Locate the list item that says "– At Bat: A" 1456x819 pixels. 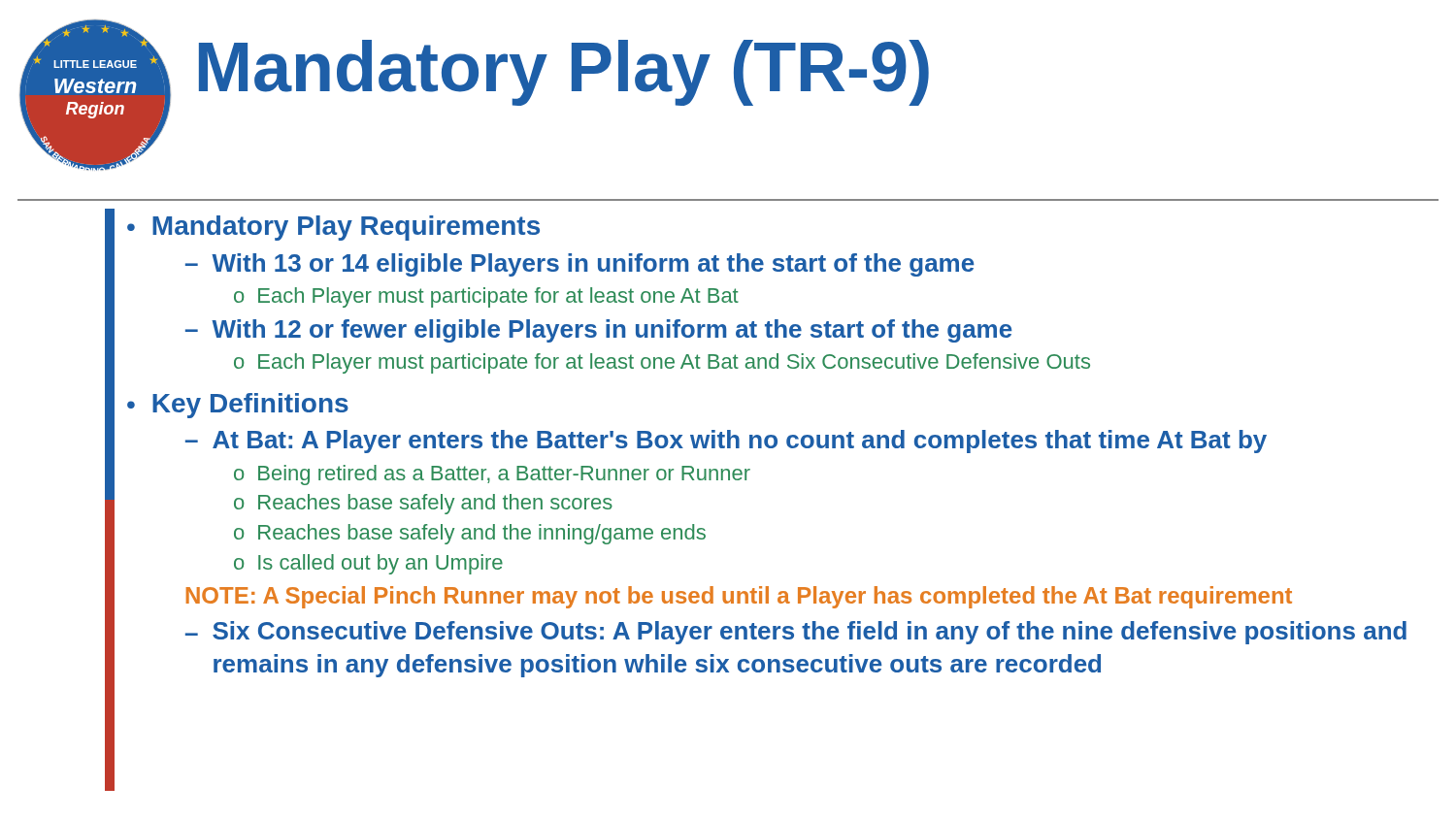pos(726,440)
